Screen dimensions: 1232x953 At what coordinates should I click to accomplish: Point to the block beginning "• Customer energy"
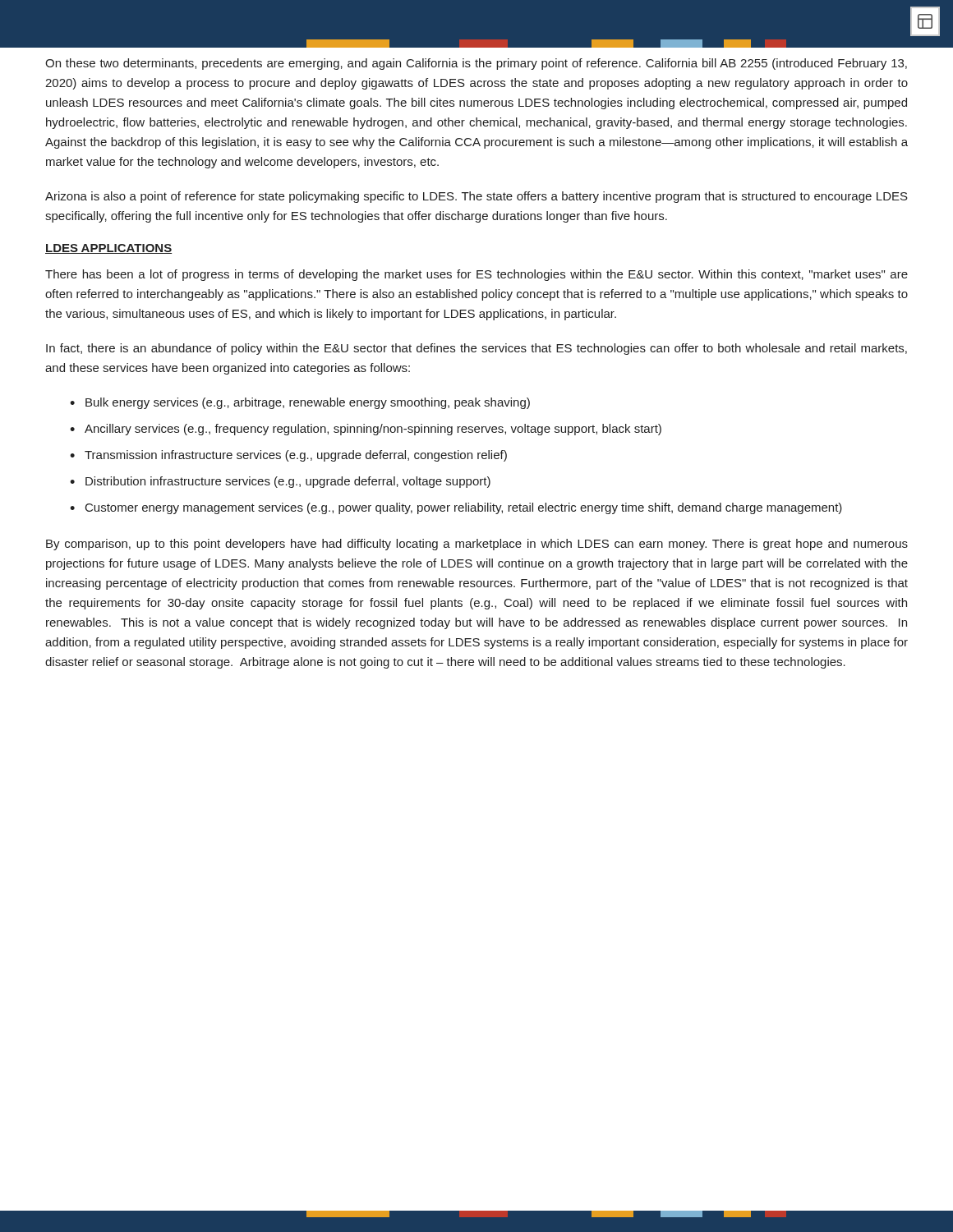point(489,509)
